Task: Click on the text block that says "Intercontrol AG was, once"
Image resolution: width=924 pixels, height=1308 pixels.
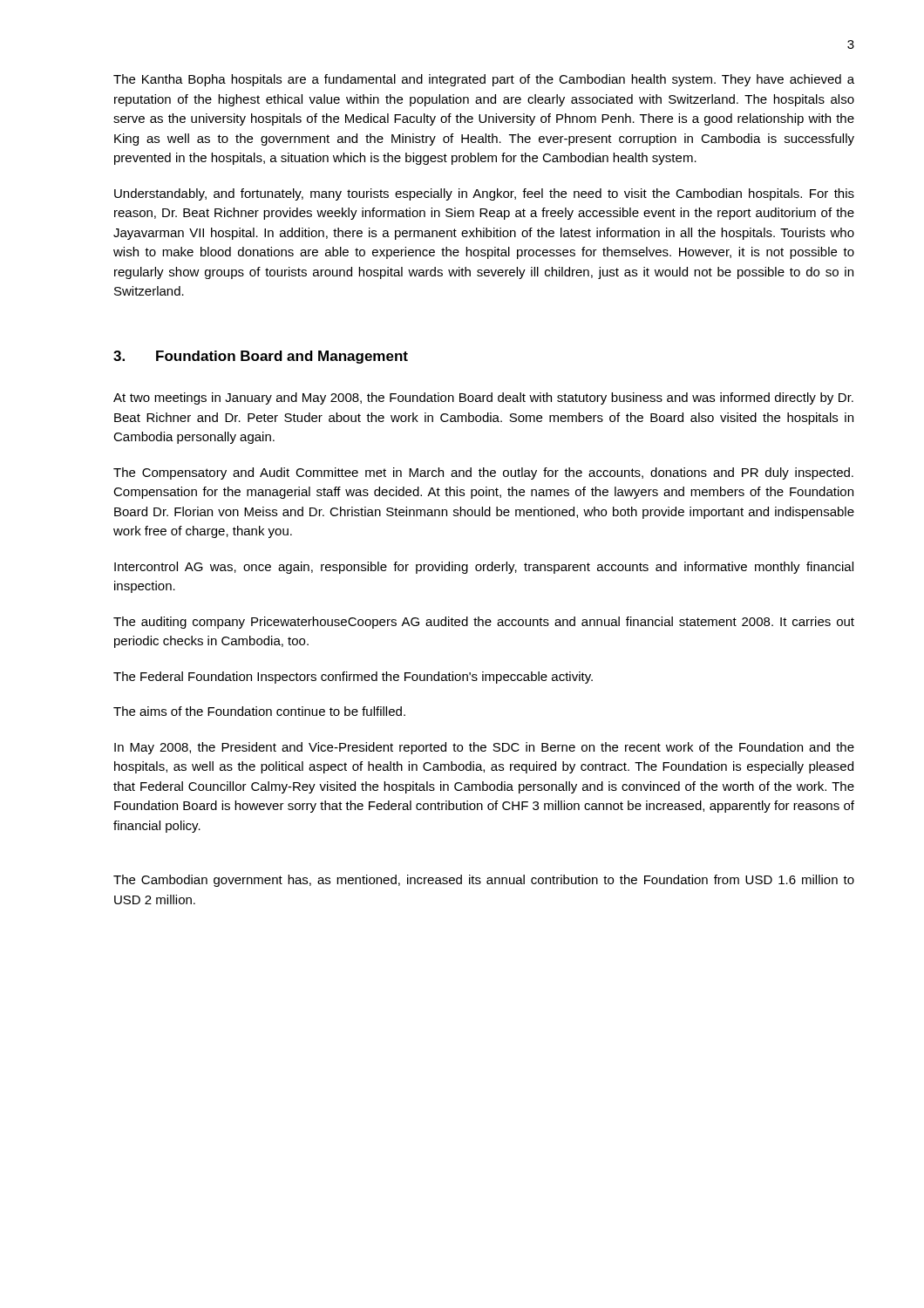Action: point(484,576)
